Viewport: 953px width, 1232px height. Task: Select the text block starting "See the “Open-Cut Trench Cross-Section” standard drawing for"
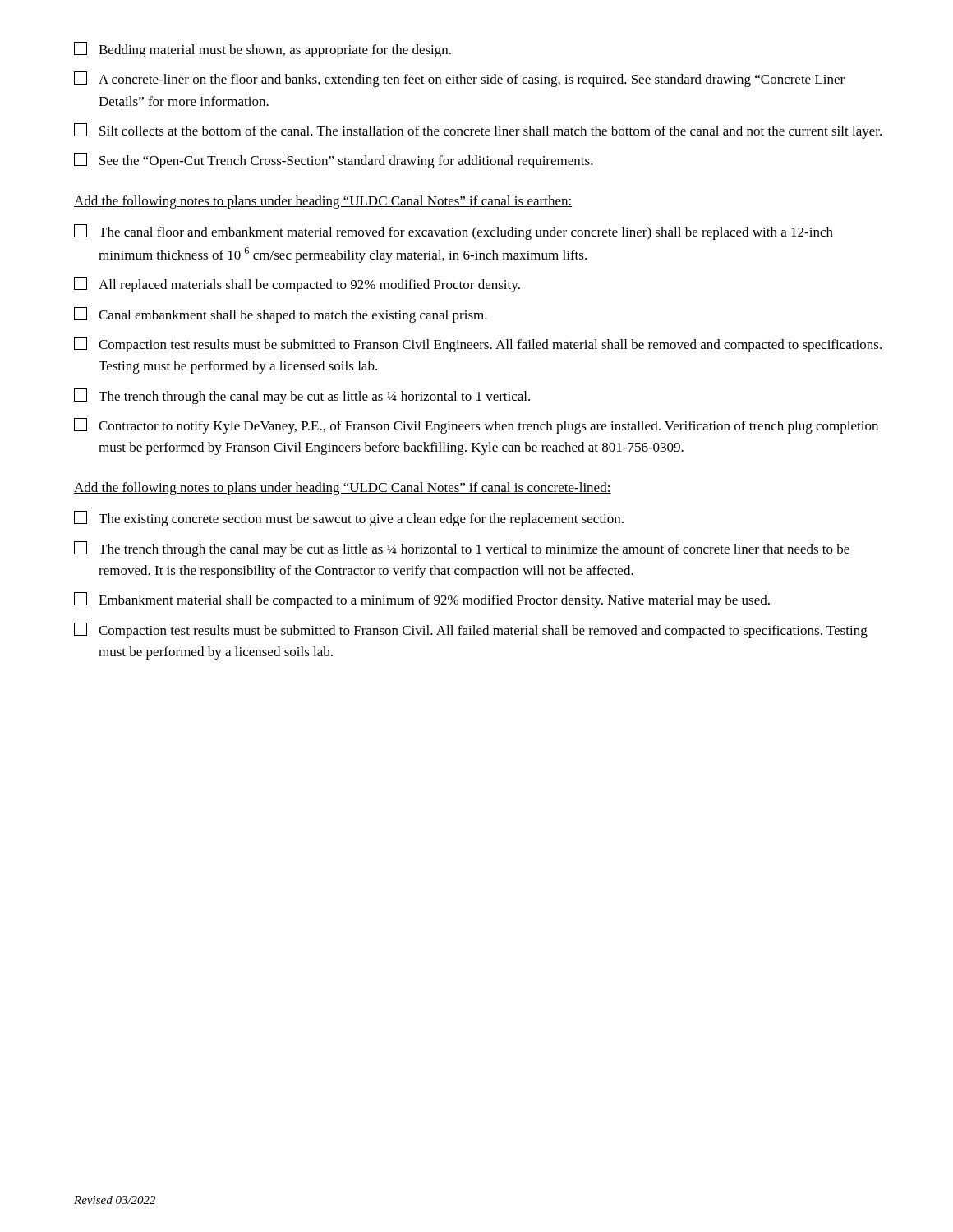481,161
